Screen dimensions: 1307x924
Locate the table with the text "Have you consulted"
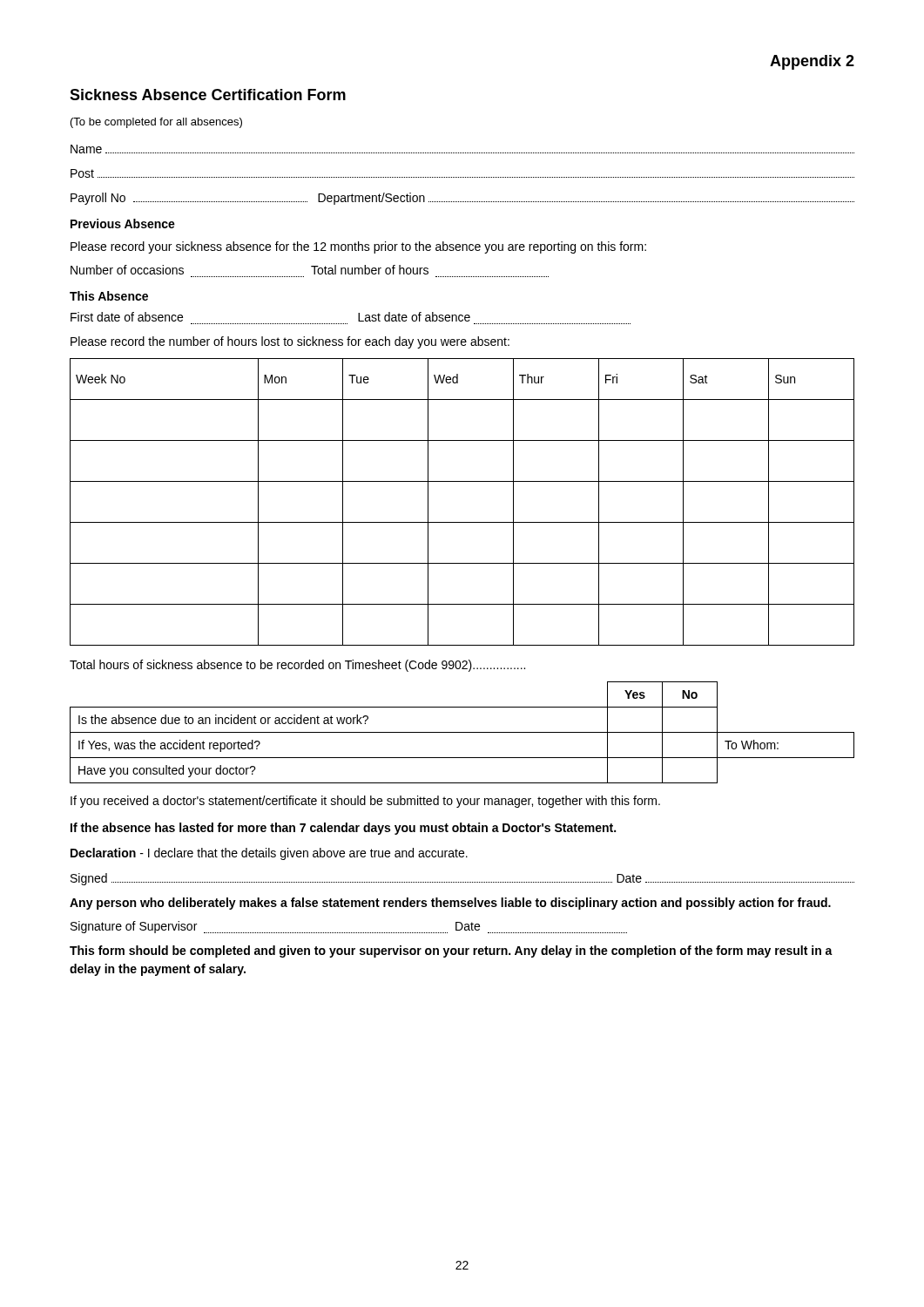coord(462,732)
